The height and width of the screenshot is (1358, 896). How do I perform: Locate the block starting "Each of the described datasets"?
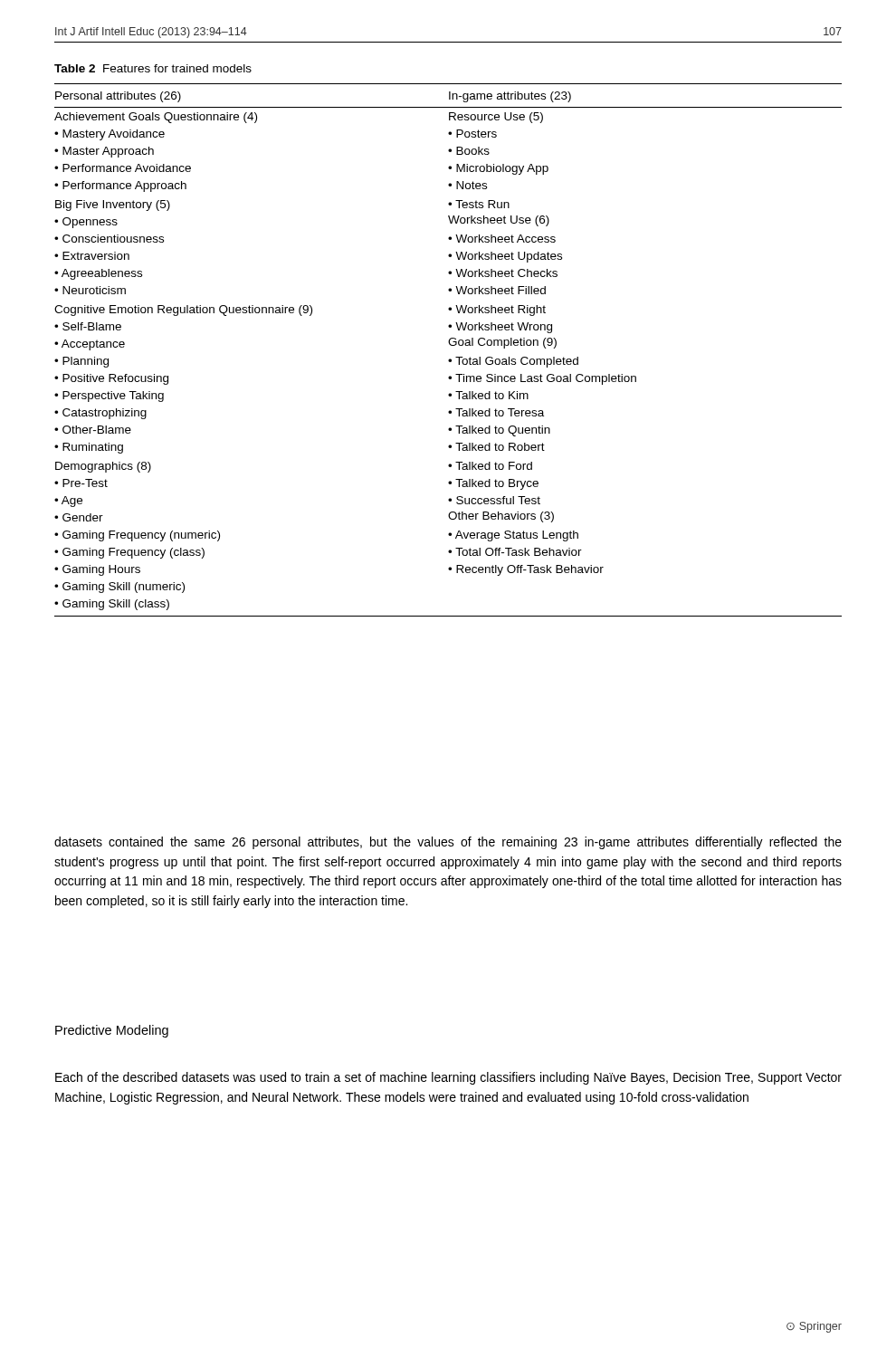click(448, 1087)
